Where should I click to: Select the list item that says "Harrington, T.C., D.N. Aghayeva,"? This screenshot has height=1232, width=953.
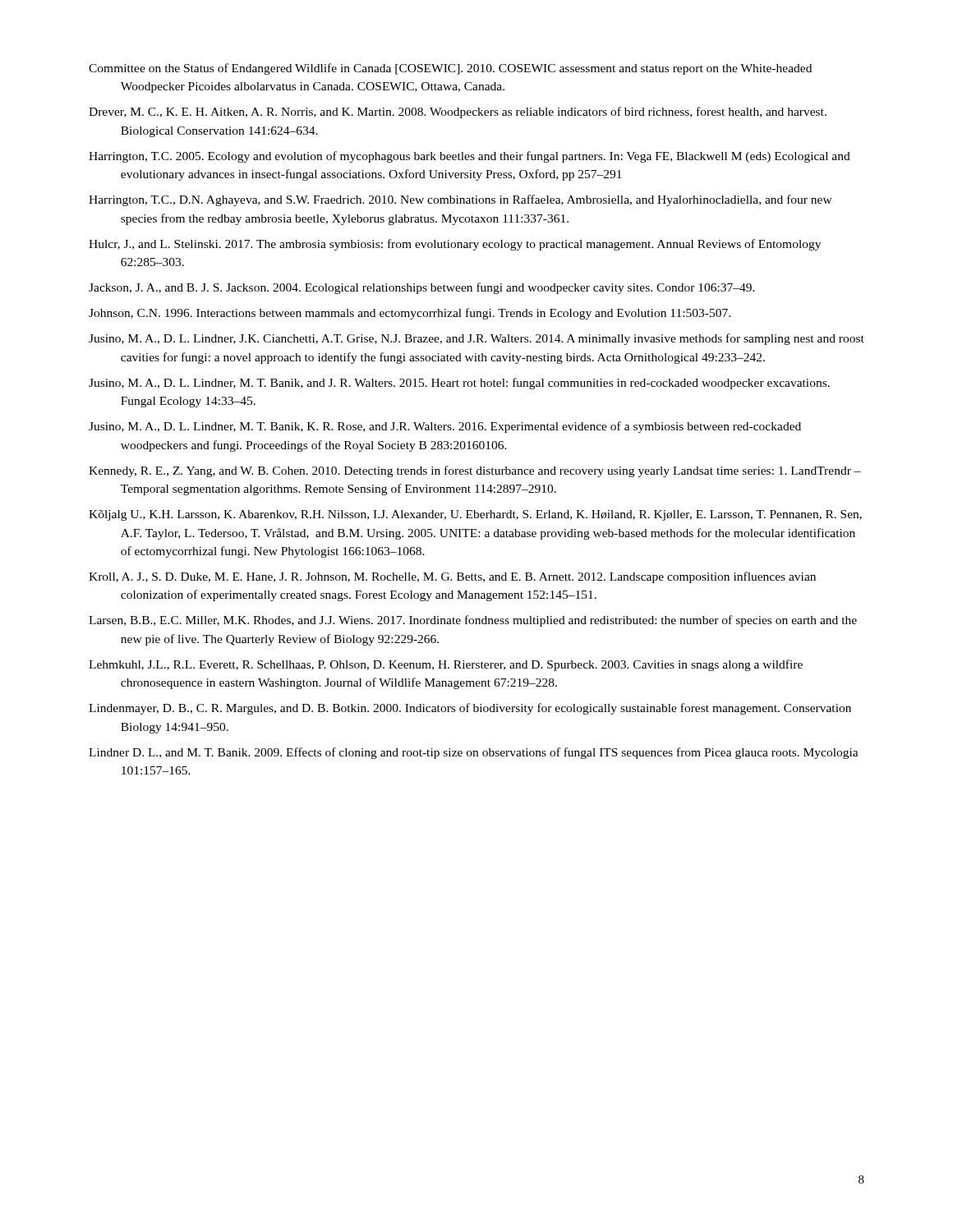tap(460, 209)
